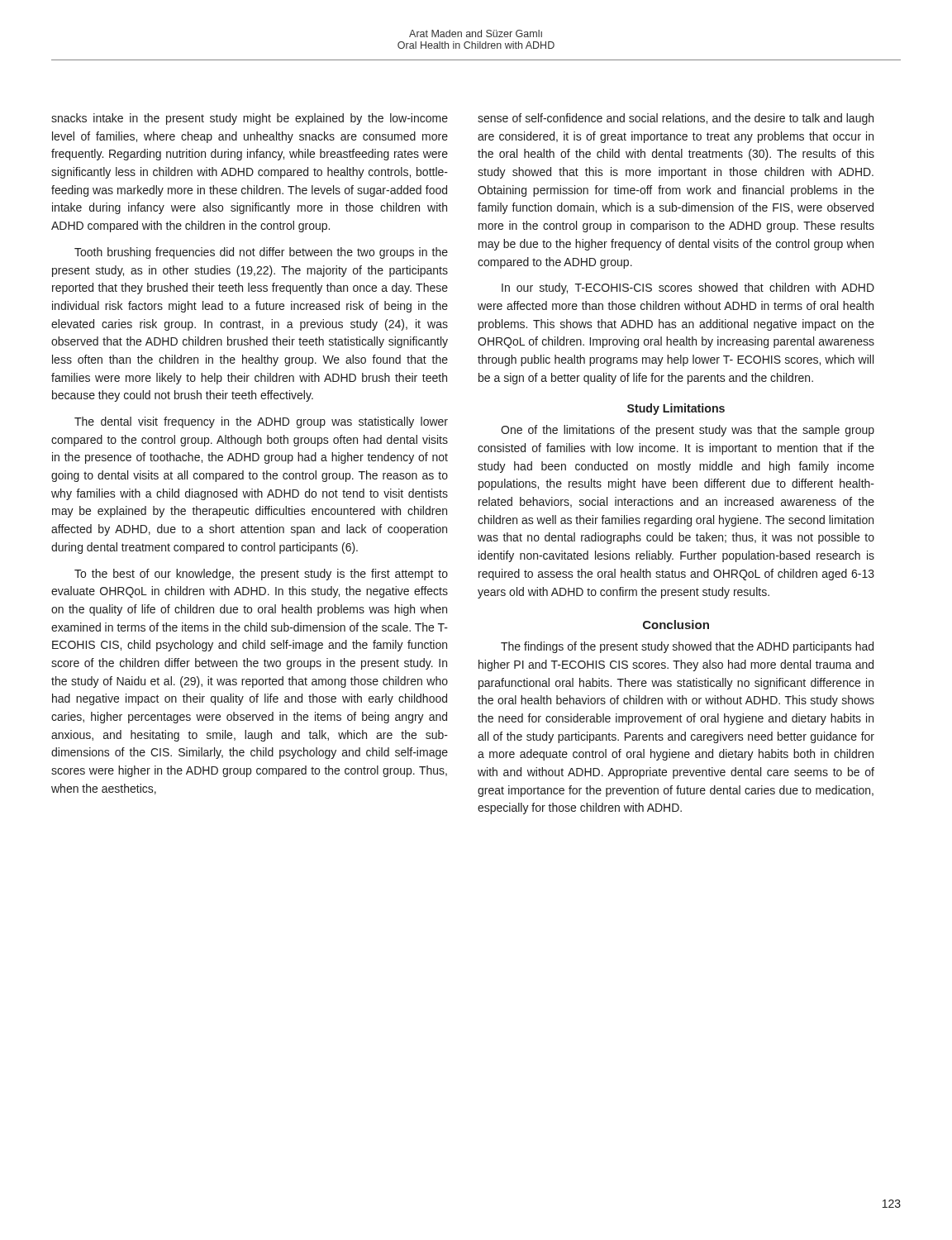Navigate to the block starting "snacks intake in the present study might be"
The width and height of the screenshot is (952, 1240).
pos(250,173)
